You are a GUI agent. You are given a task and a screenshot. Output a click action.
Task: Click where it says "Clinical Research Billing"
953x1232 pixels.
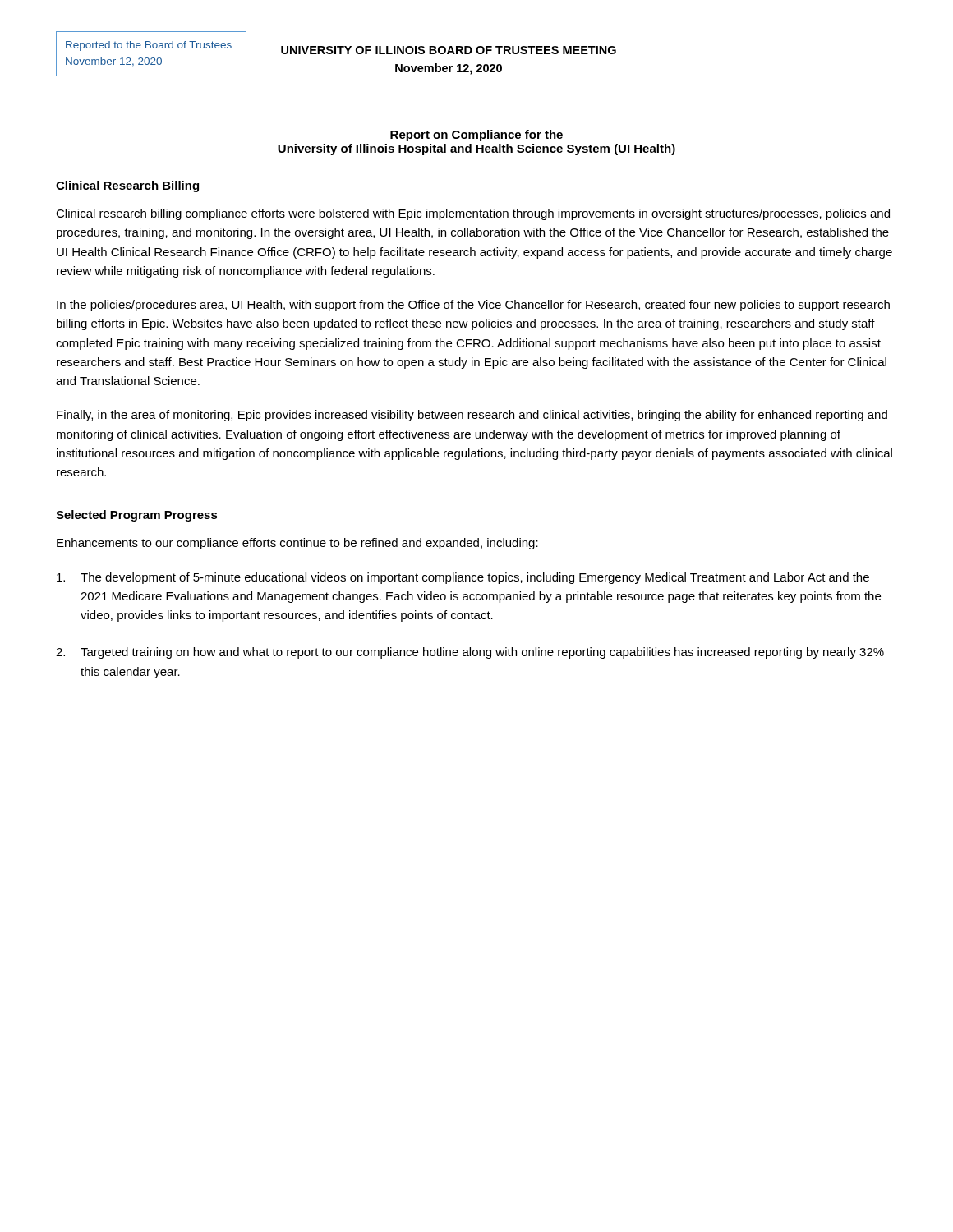click(128, 185)
